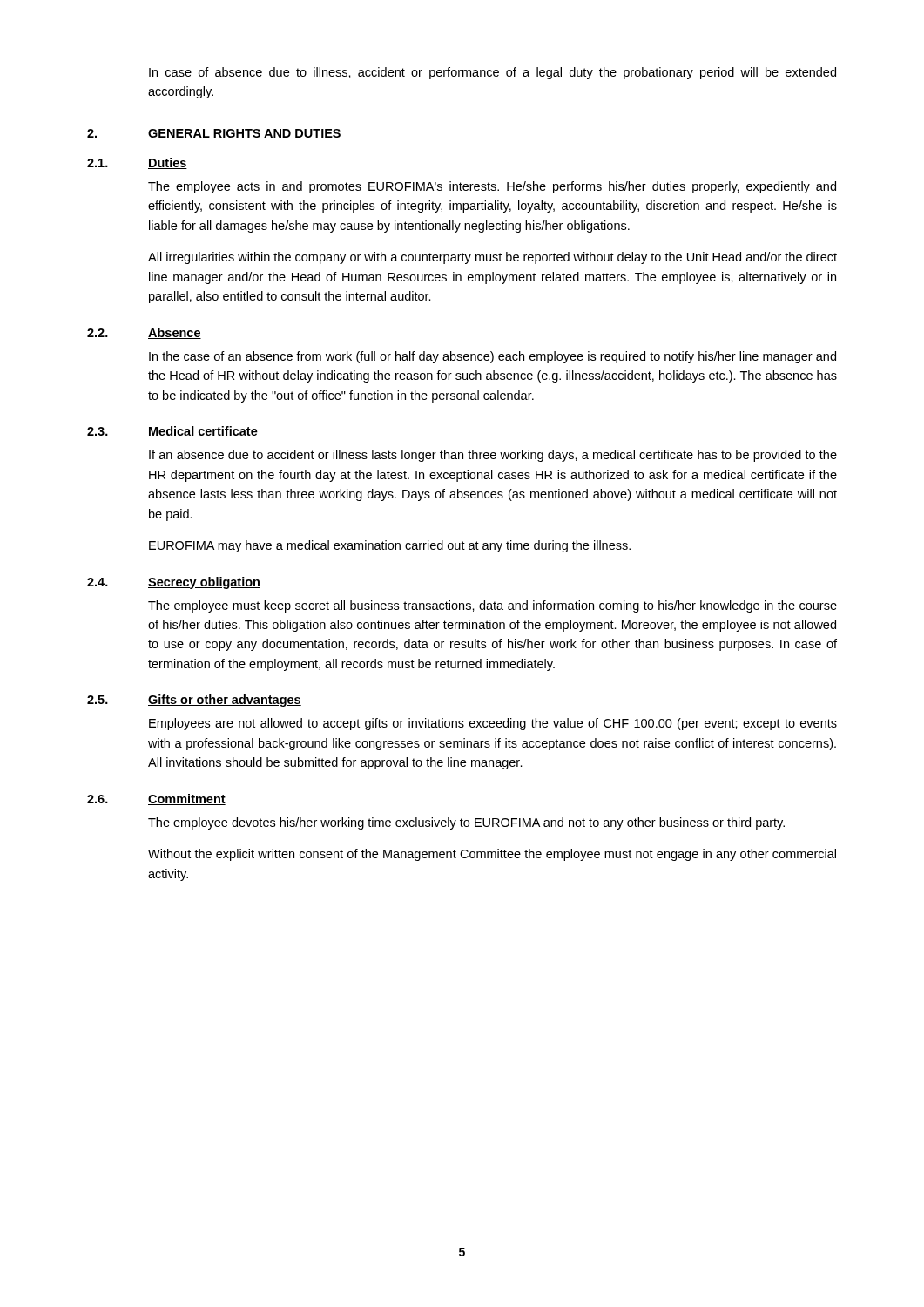
Task: Click on the element starting "All irregularities within the"
Action: pyautogui.click(x=492, y=277)
